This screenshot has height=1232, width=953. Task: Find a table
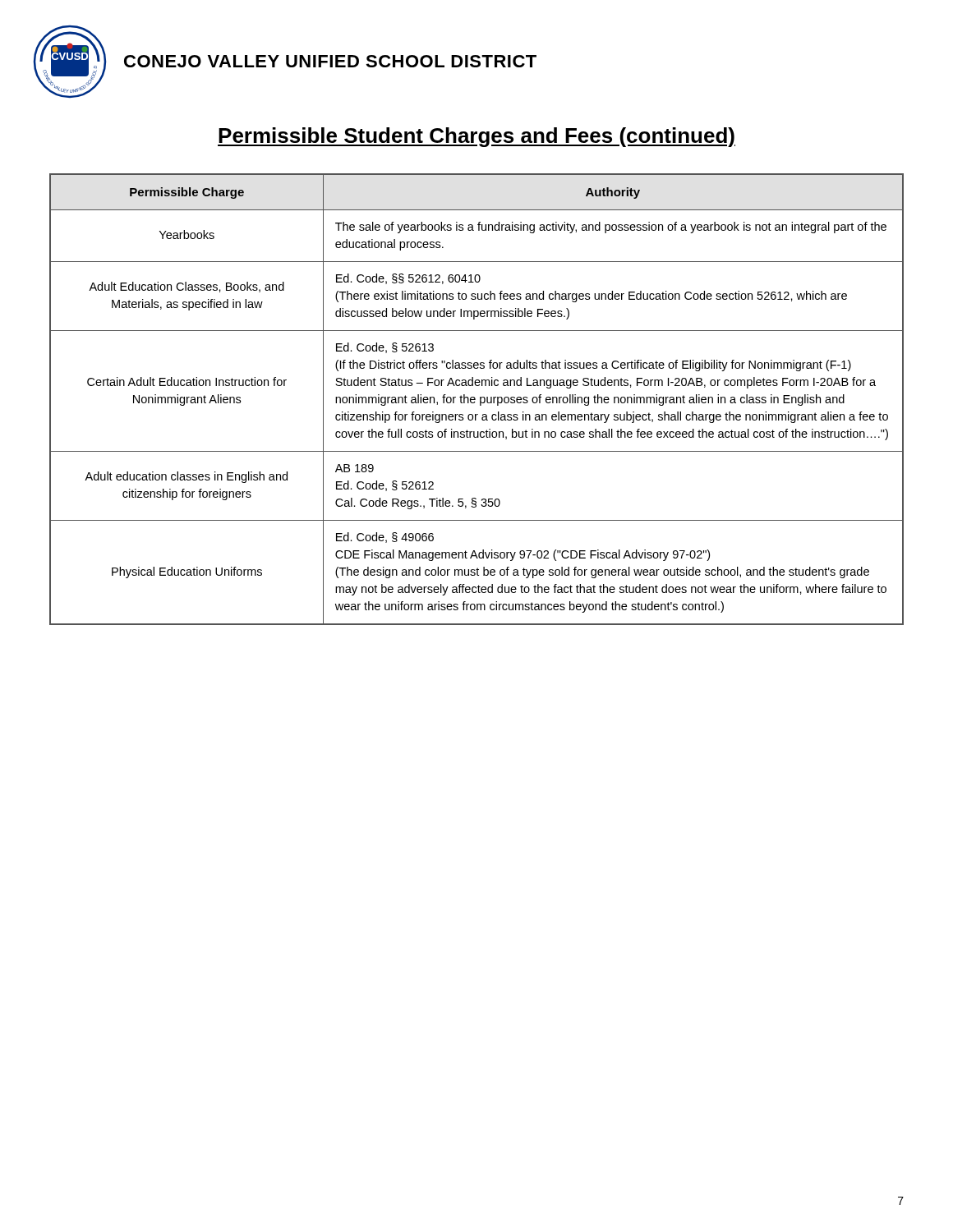(x=476, y=399)
